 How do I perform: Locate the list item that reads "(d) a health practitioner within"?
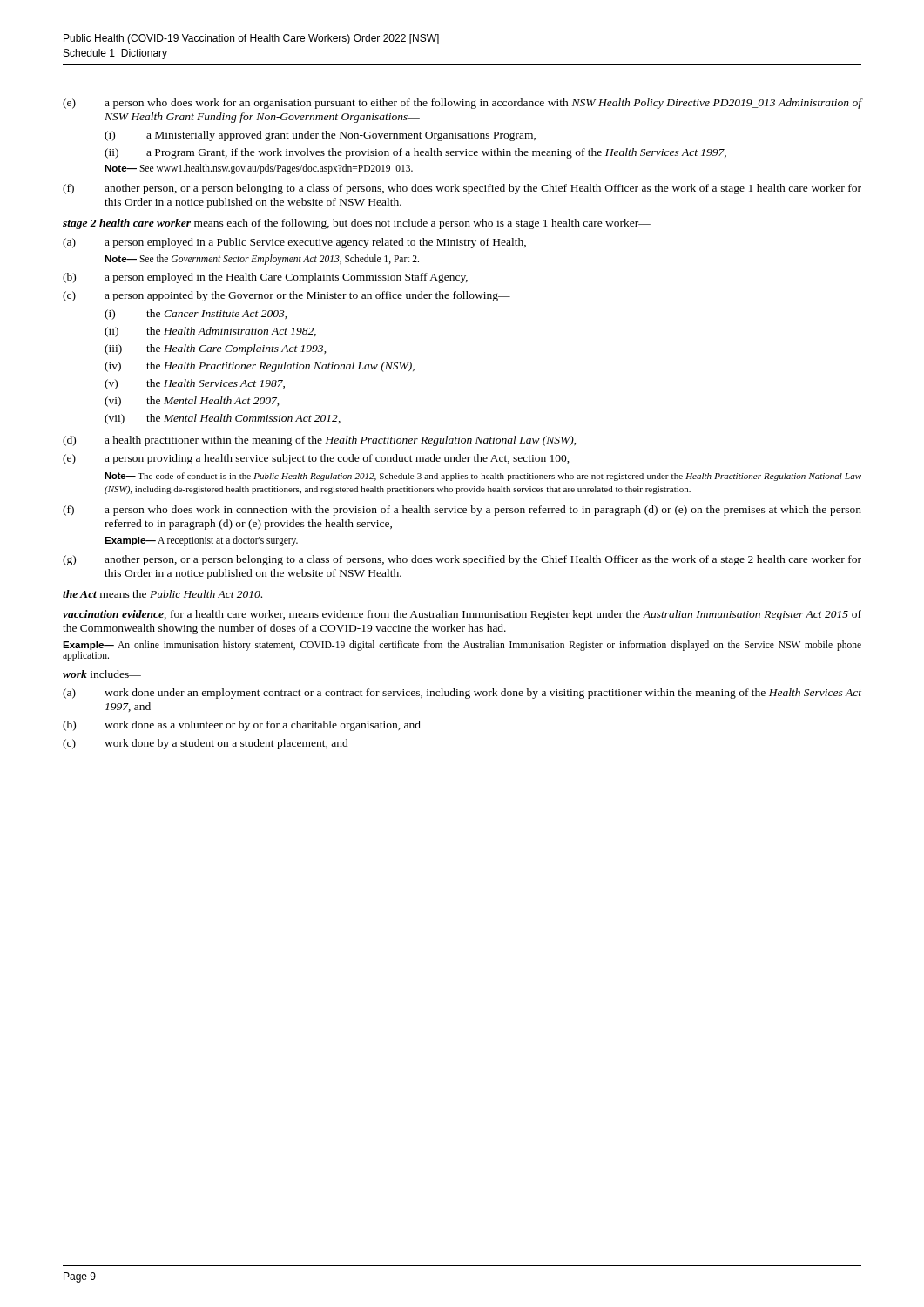point(462,440)
